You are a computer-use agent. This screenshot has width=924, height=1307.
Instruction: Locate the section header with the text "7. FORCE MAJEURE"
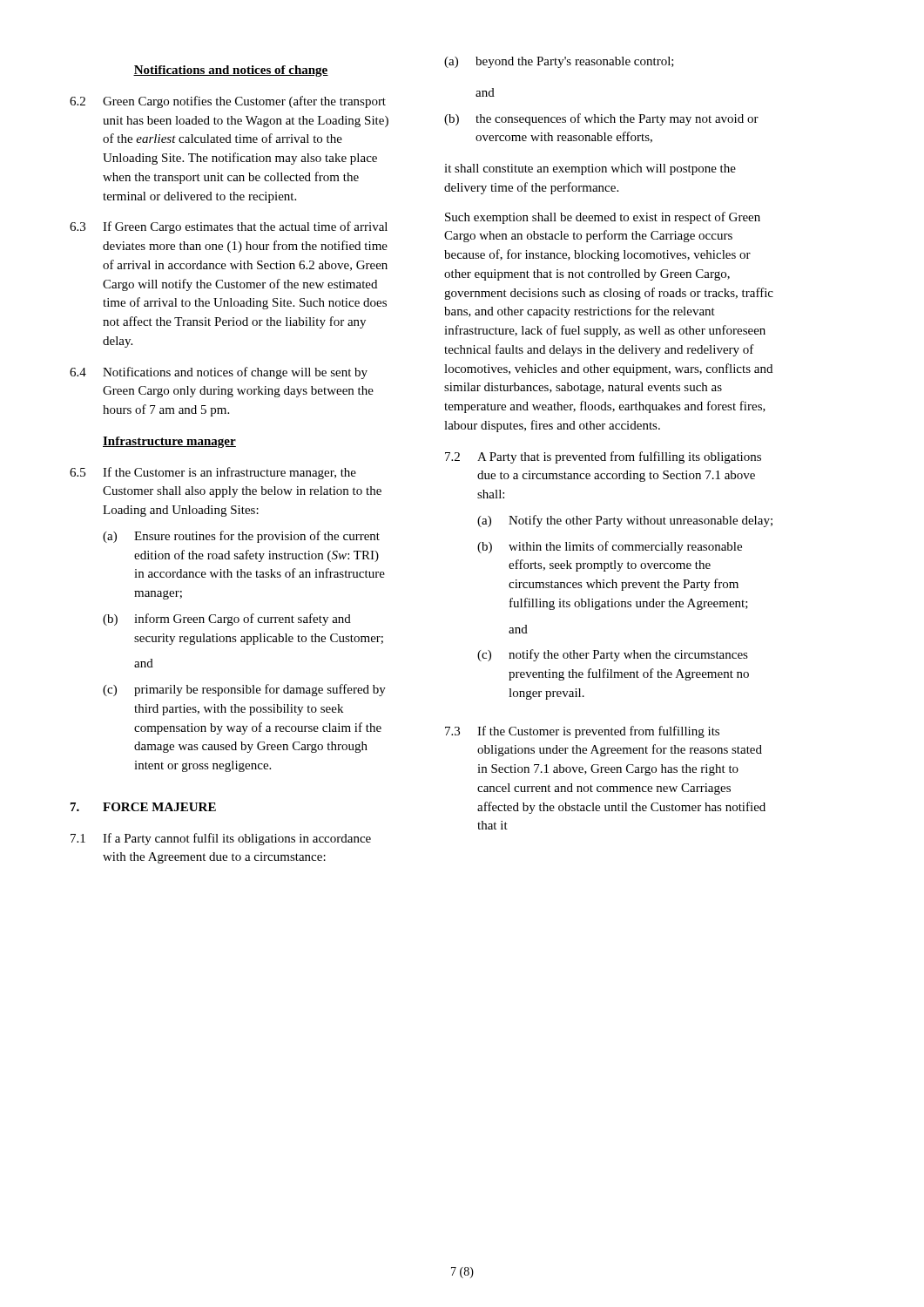pyautogui.click(x=143, y=807)
